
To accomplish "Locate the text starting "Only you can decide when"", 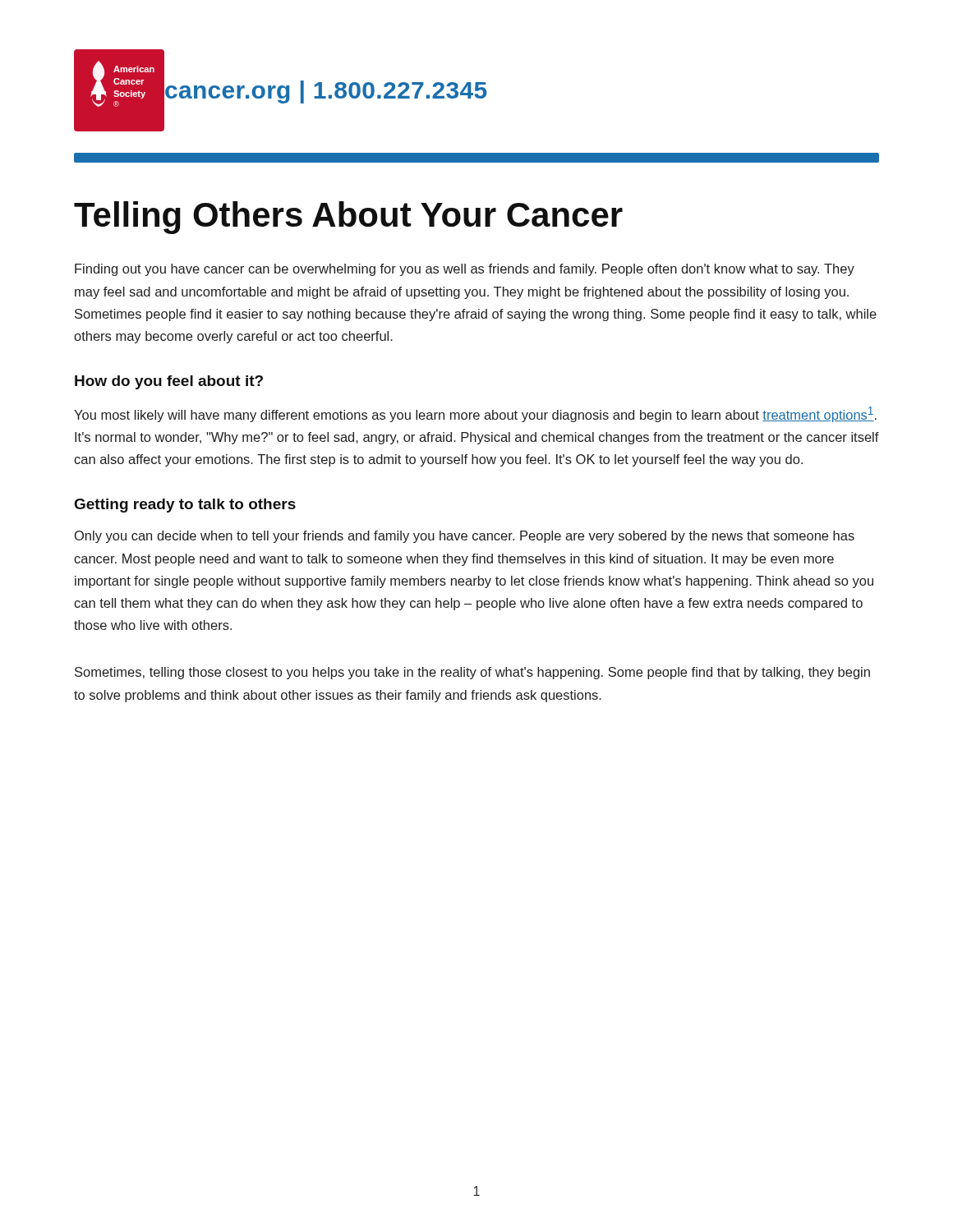I will 474,581.
